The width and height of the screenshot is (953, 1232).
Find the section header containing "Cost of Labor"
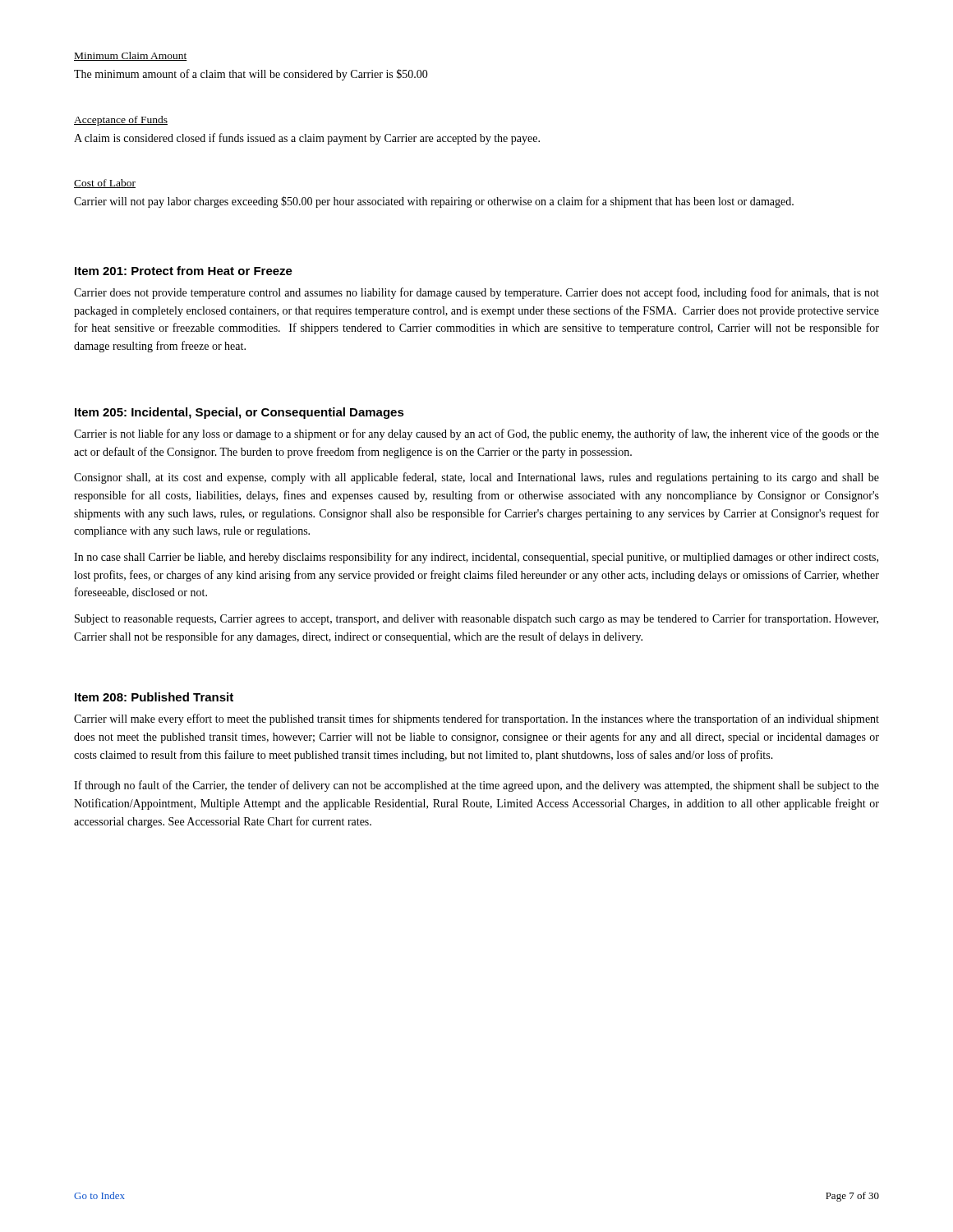tap(105, 183)
